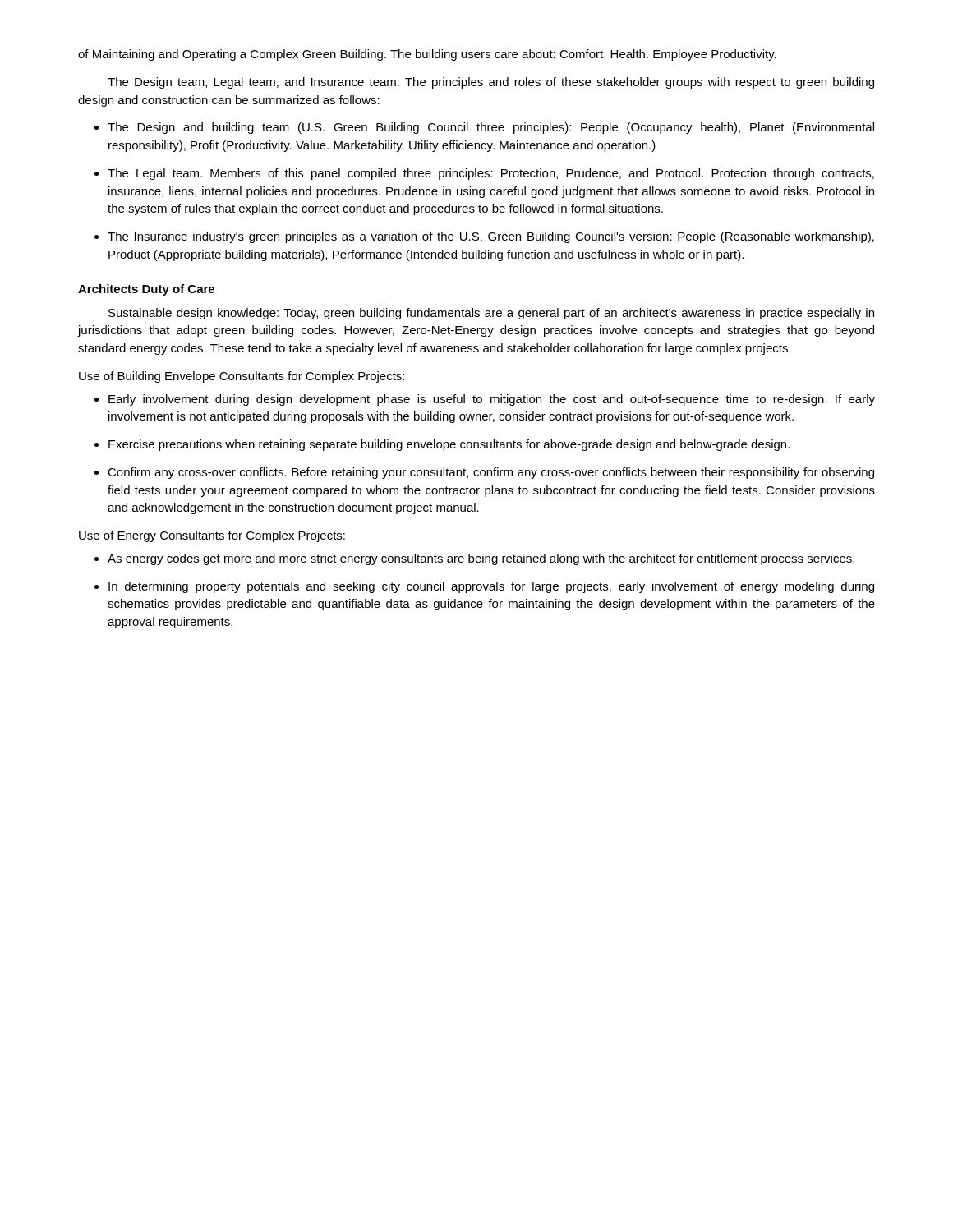Image resolution: width=953 pixels, height=1232 pixels.
Task: Locate the region starting "In determining property potentials"
Action: tap(491, 603)
